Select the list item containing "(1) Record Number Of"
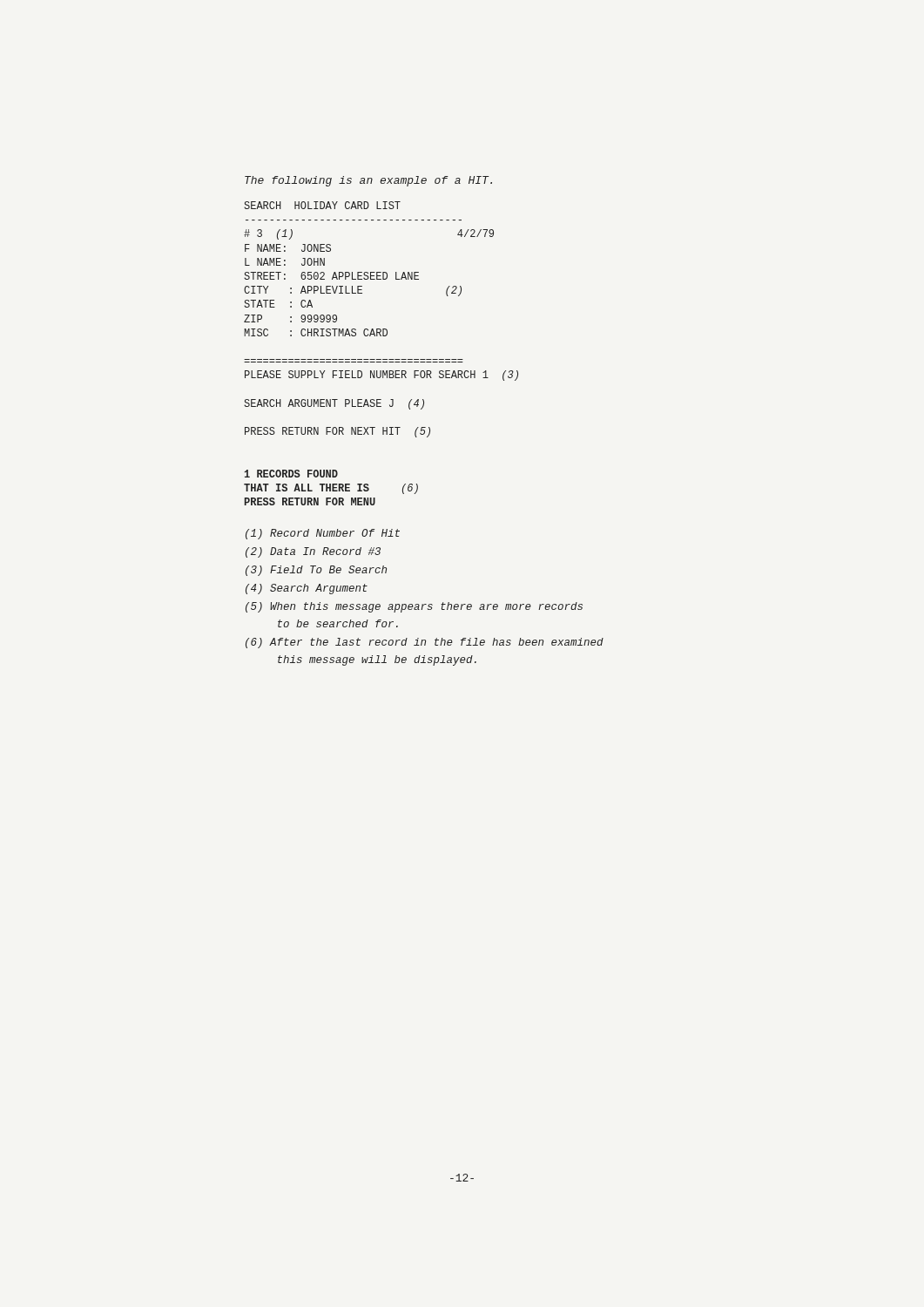This screenshot has width=924, height=1307. 322,534
